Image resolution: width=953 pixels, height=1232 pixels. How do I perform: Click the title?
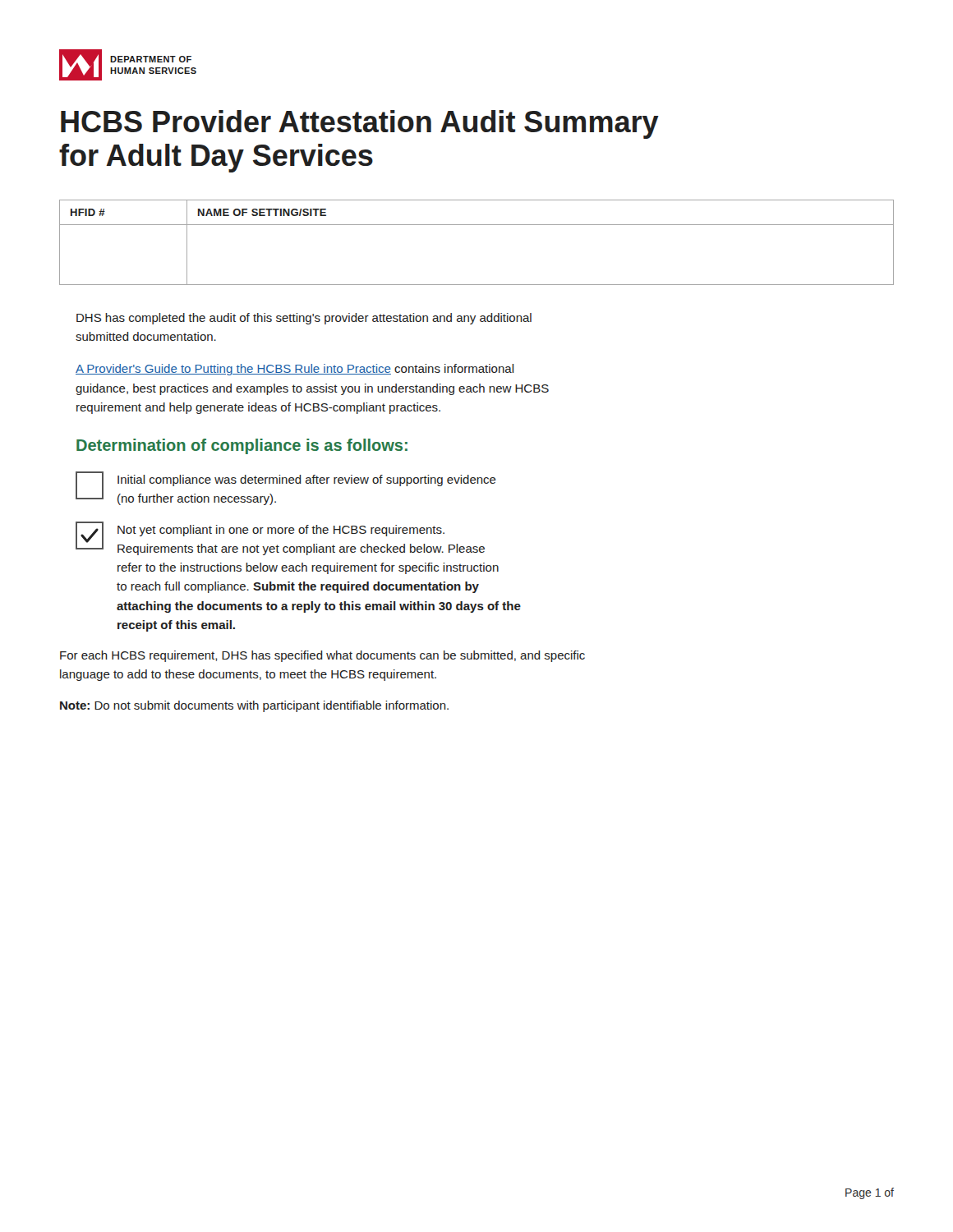[x=359, y=139]
